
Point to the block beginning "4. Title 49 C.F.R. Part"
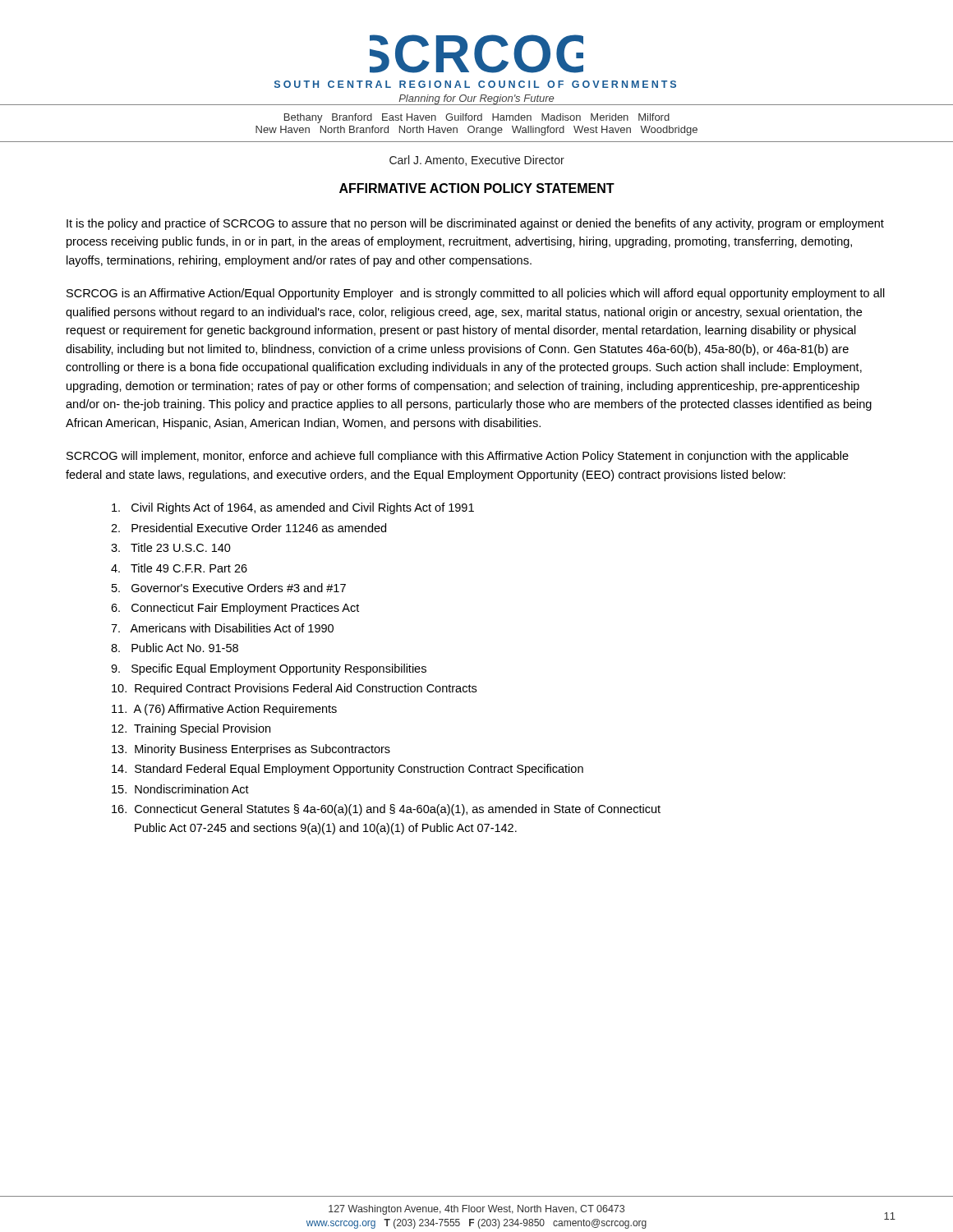[179, 568]
